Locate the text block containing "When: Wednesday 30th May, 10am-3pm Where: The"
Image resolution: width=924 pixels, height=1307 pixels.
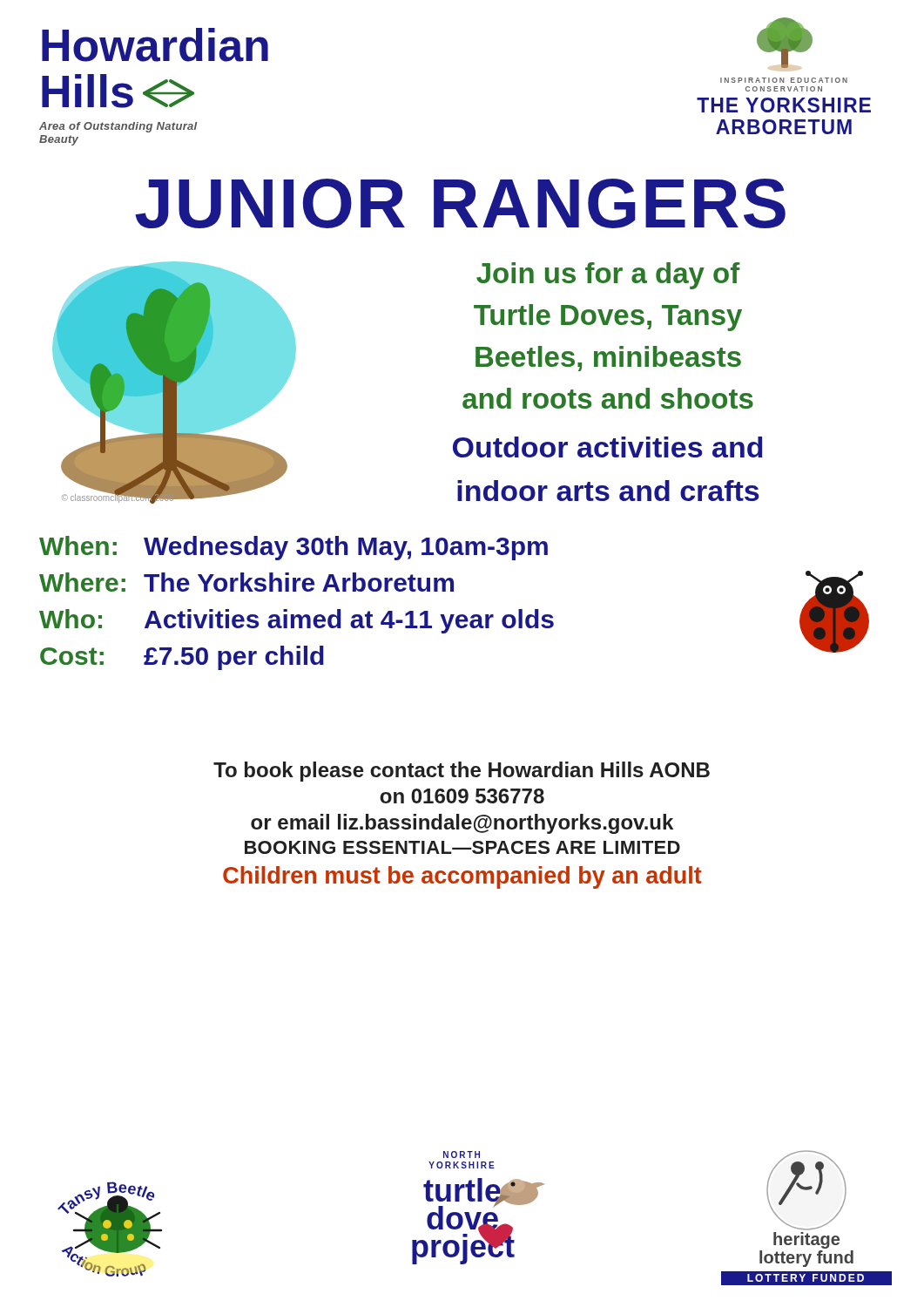pyautogui.click(x=412, y=601)
